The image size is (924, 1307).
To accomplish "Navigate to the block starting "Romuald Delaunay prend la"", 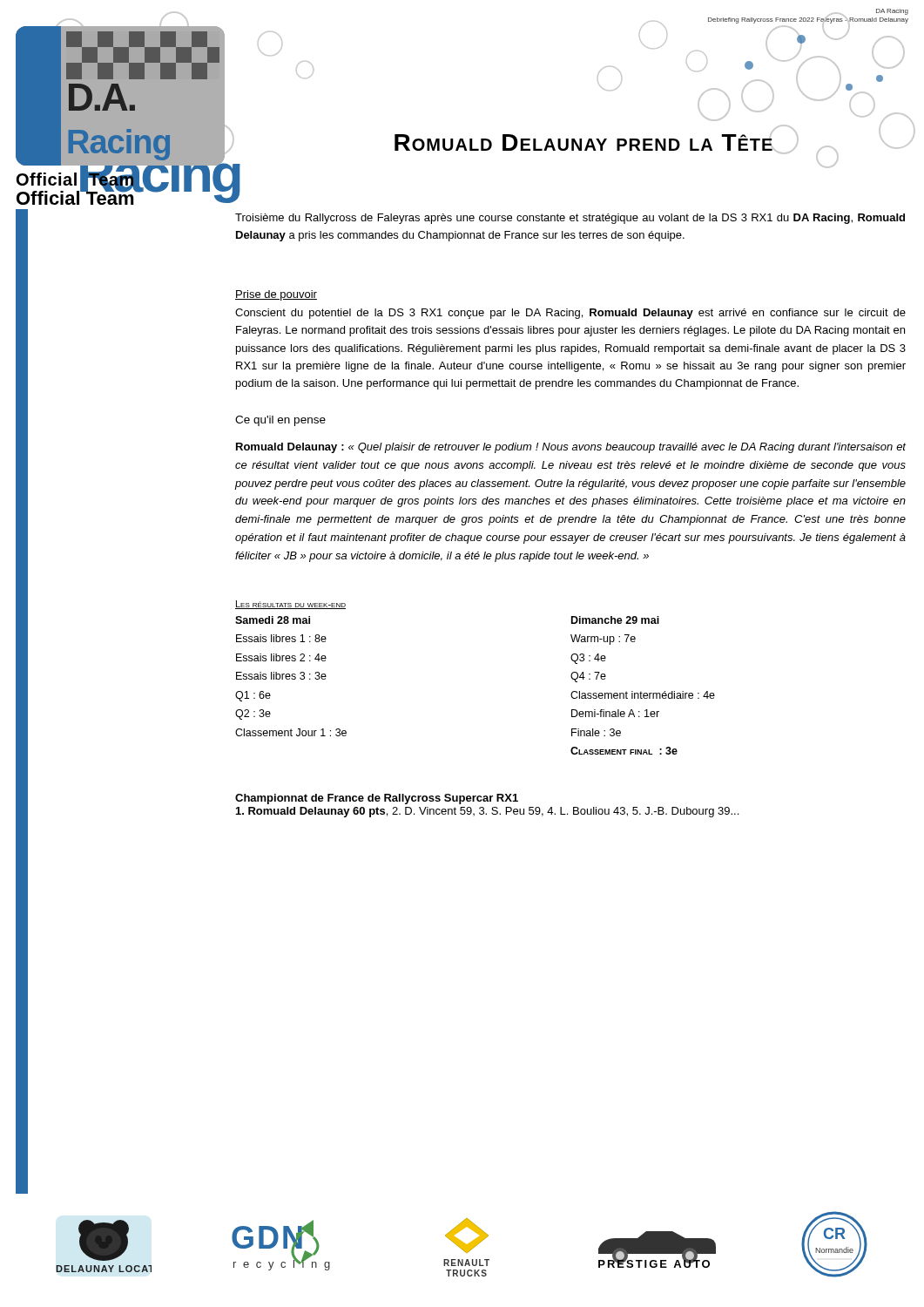I will point(584,142).
